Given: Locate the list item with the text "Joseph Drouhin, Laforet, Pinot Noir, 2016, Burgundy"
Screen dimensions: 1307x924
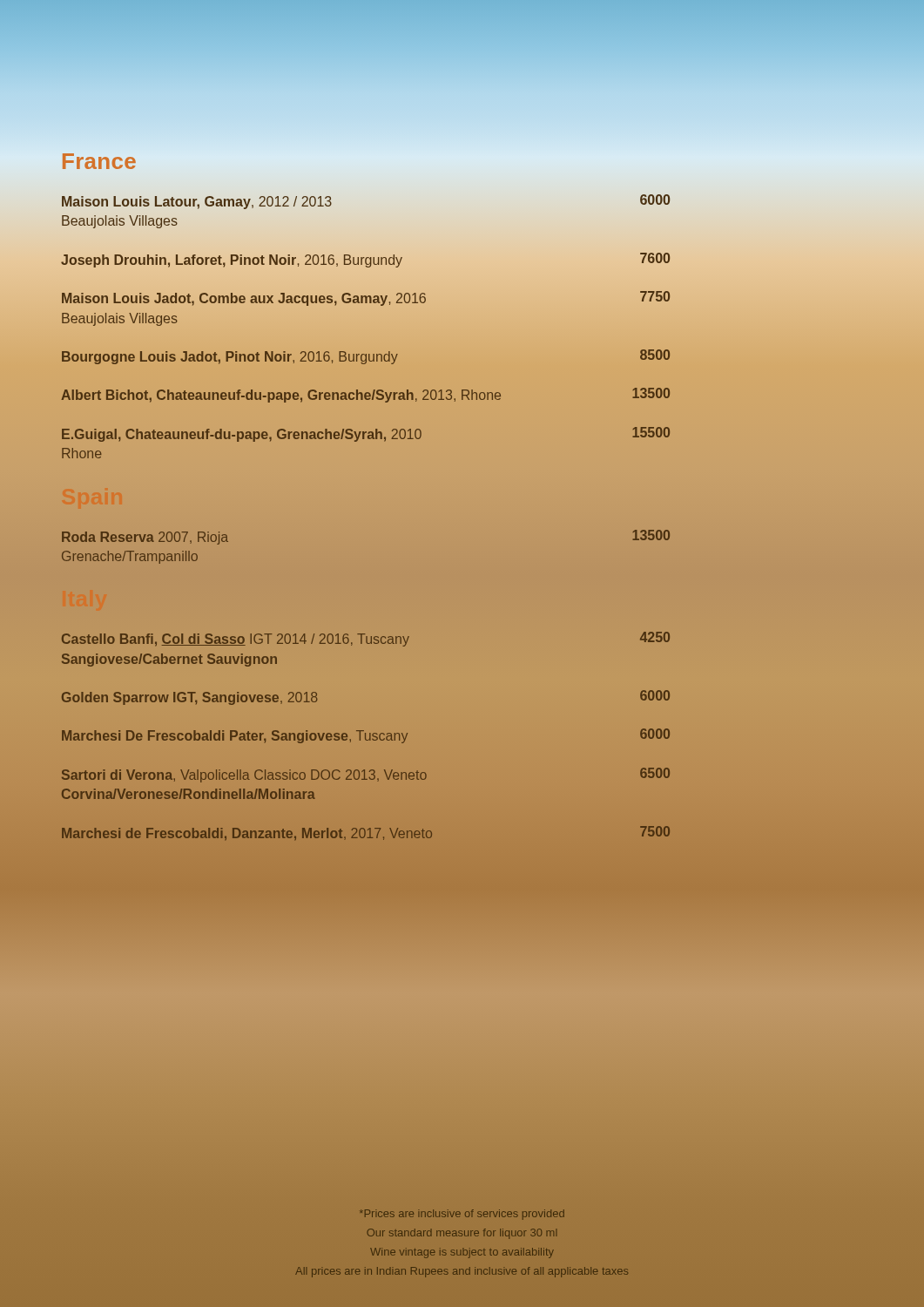Looking at the screenshot, I should tap(366, 261).
